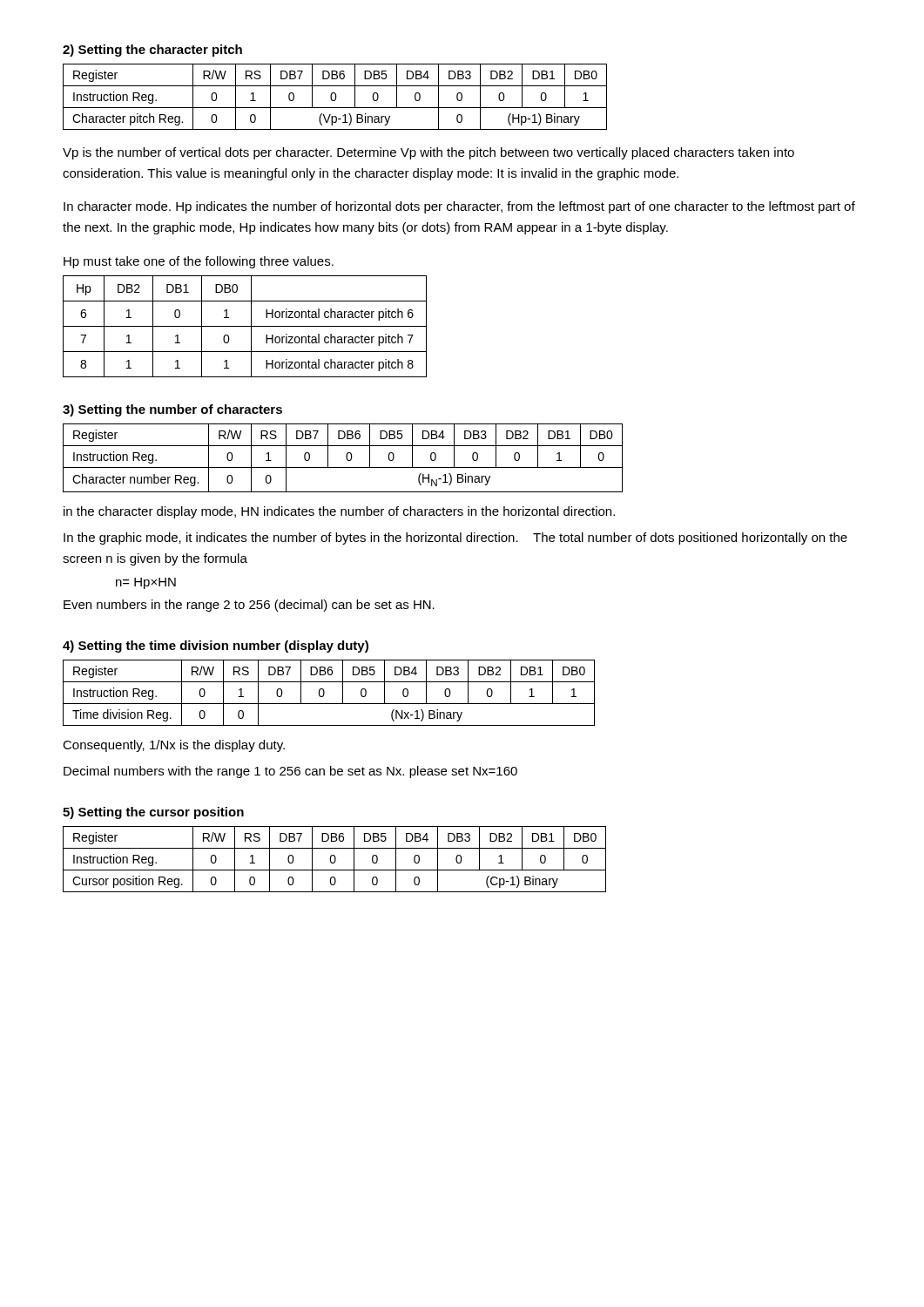Click where it says "Consequently, 1/Nx is the display duty."
The image size is (924, 1307).
174,744
